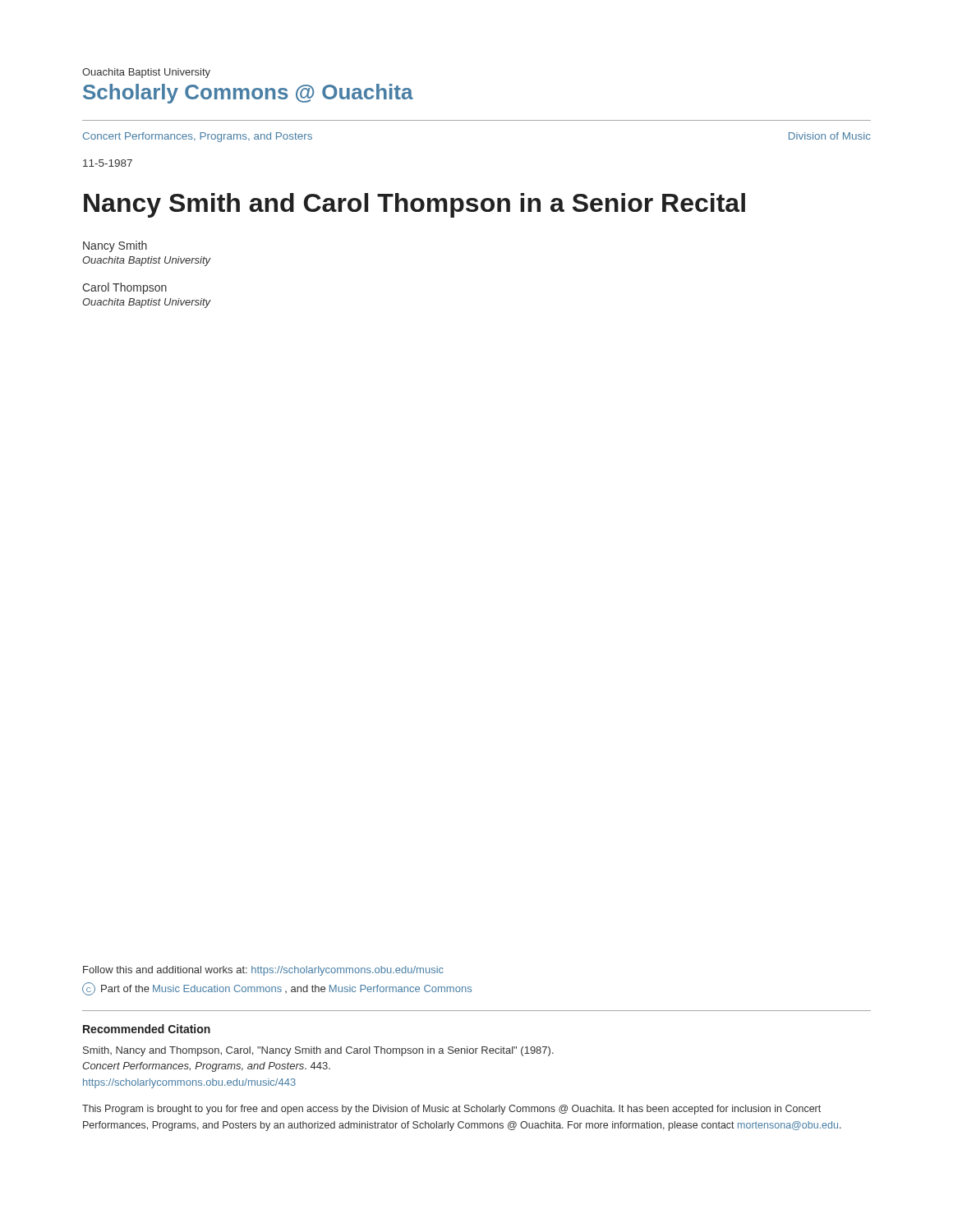Locate the section header containing "Recommended Citation"
953x1232 pixels.
146,1029
